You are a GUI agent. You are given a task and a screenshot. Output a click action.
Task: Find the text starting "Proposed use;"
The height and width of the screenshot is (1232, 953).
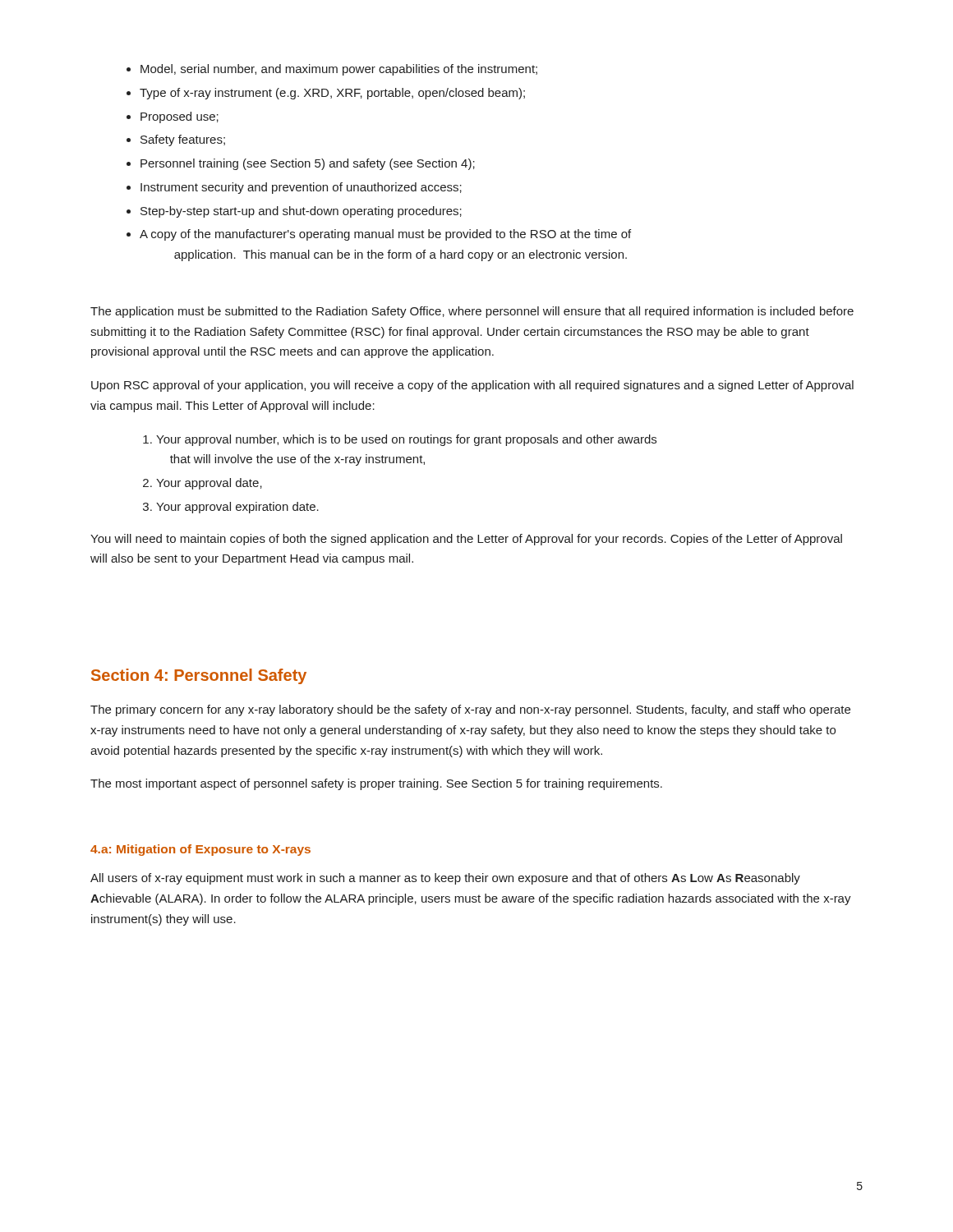[x=180, y=117]
